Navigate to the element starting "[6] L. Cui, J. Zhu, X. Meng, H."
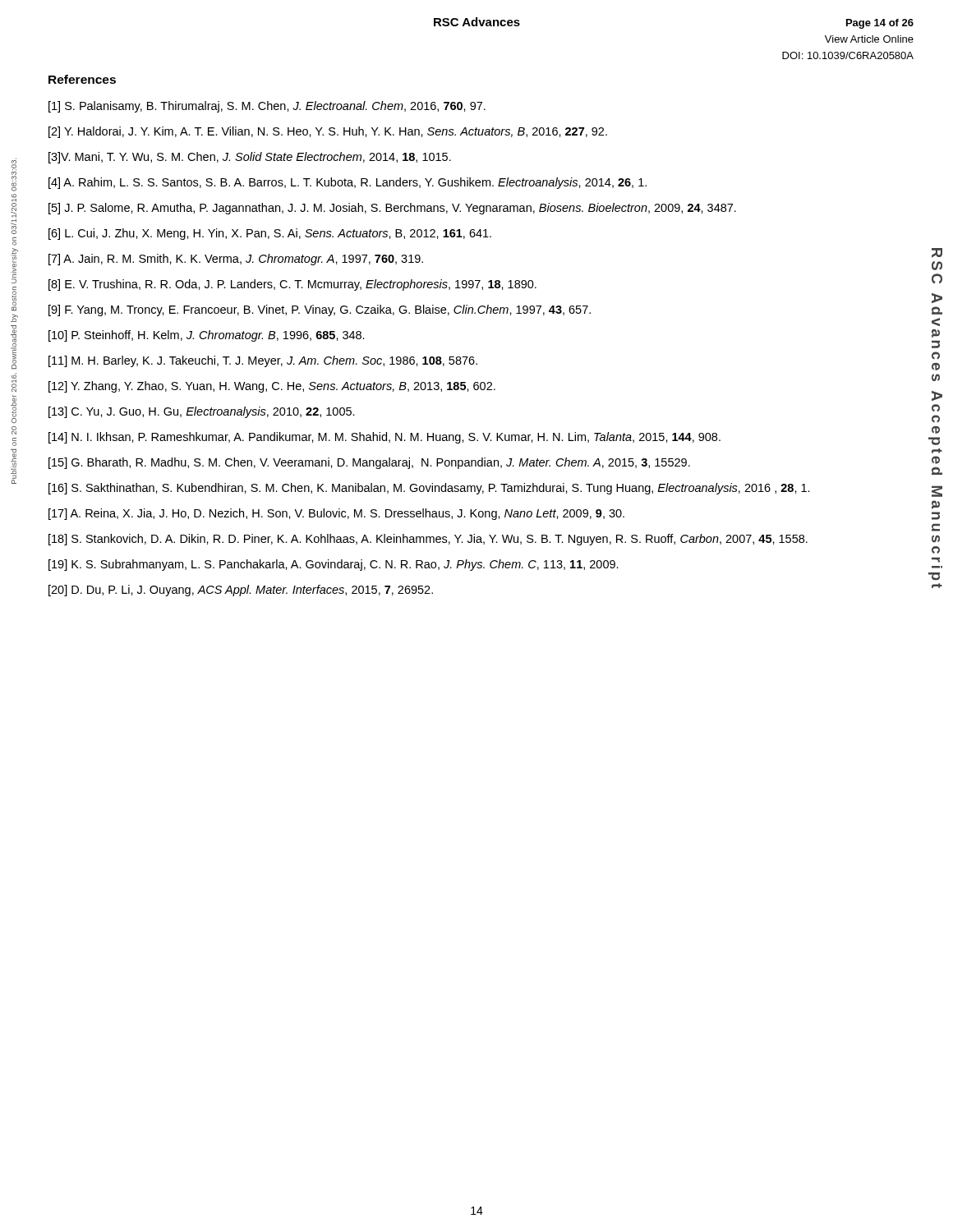The height and width of the screenshot is (1232, 953). click(x=270, y=233)
